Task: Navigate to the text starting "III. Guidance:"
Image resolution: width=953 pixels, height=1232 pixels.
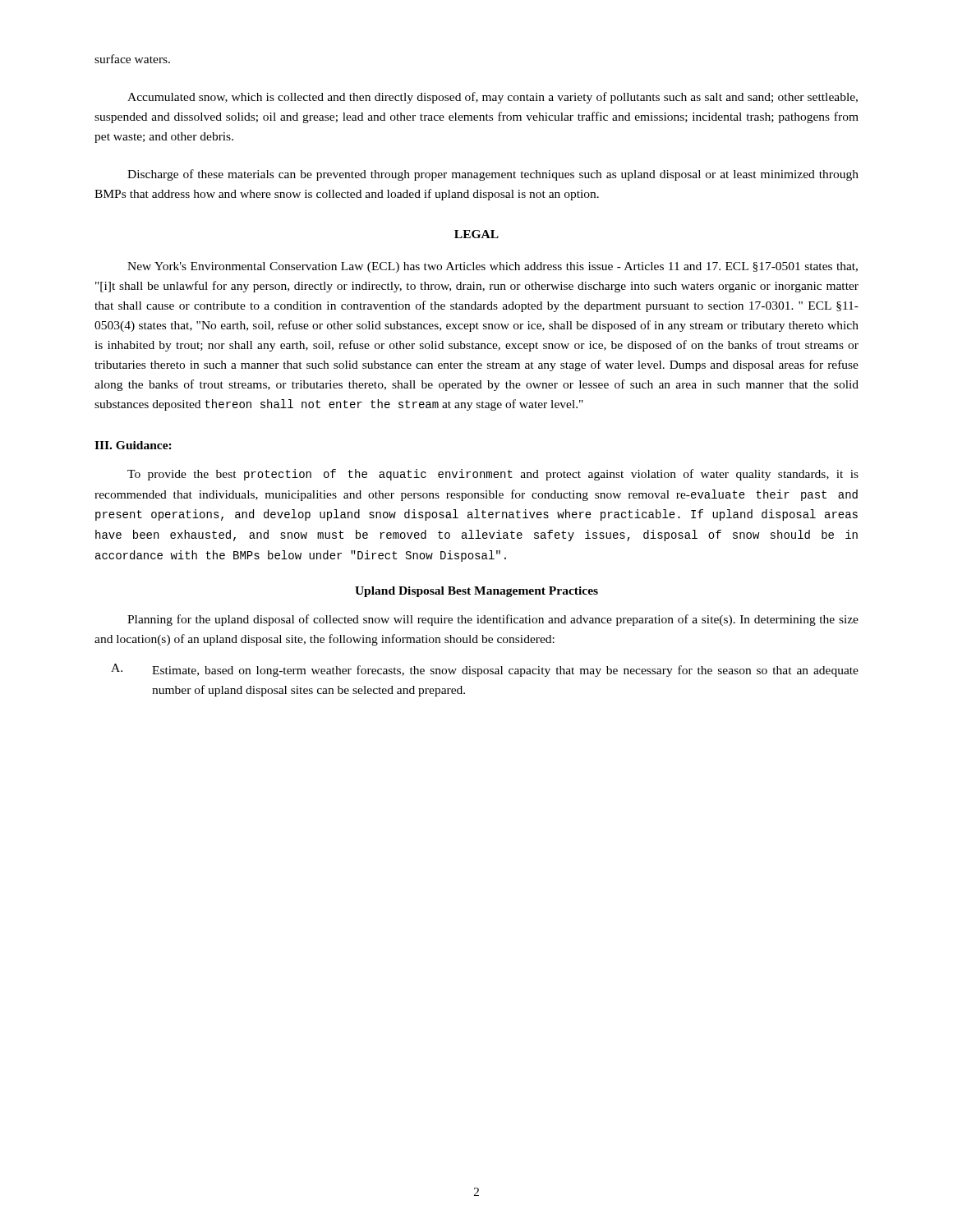Action: pos(133,445)
